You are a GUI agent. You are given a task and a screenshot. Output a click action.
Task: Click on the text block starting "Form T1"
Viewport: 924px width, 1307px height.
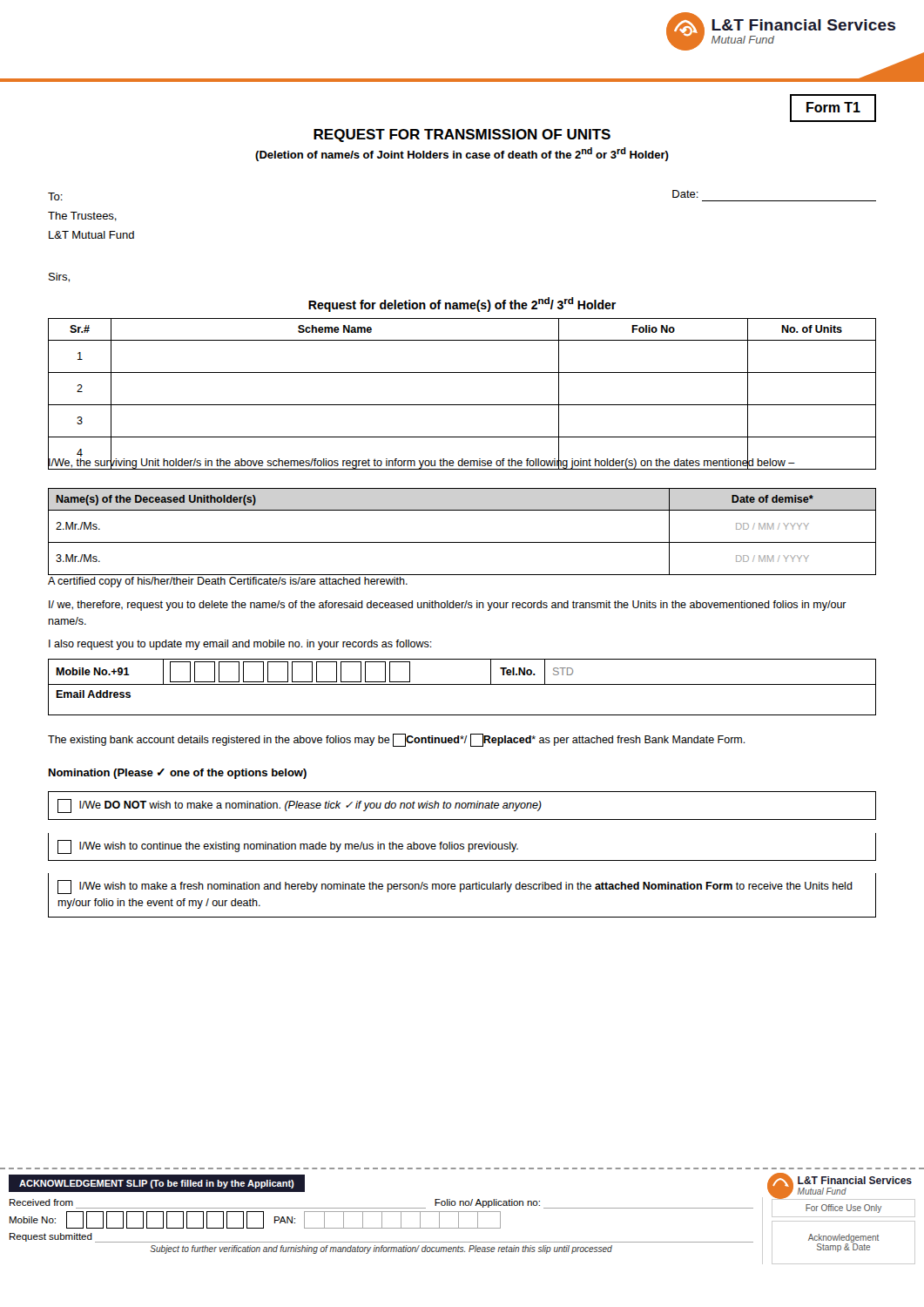(x=833, y=108)
